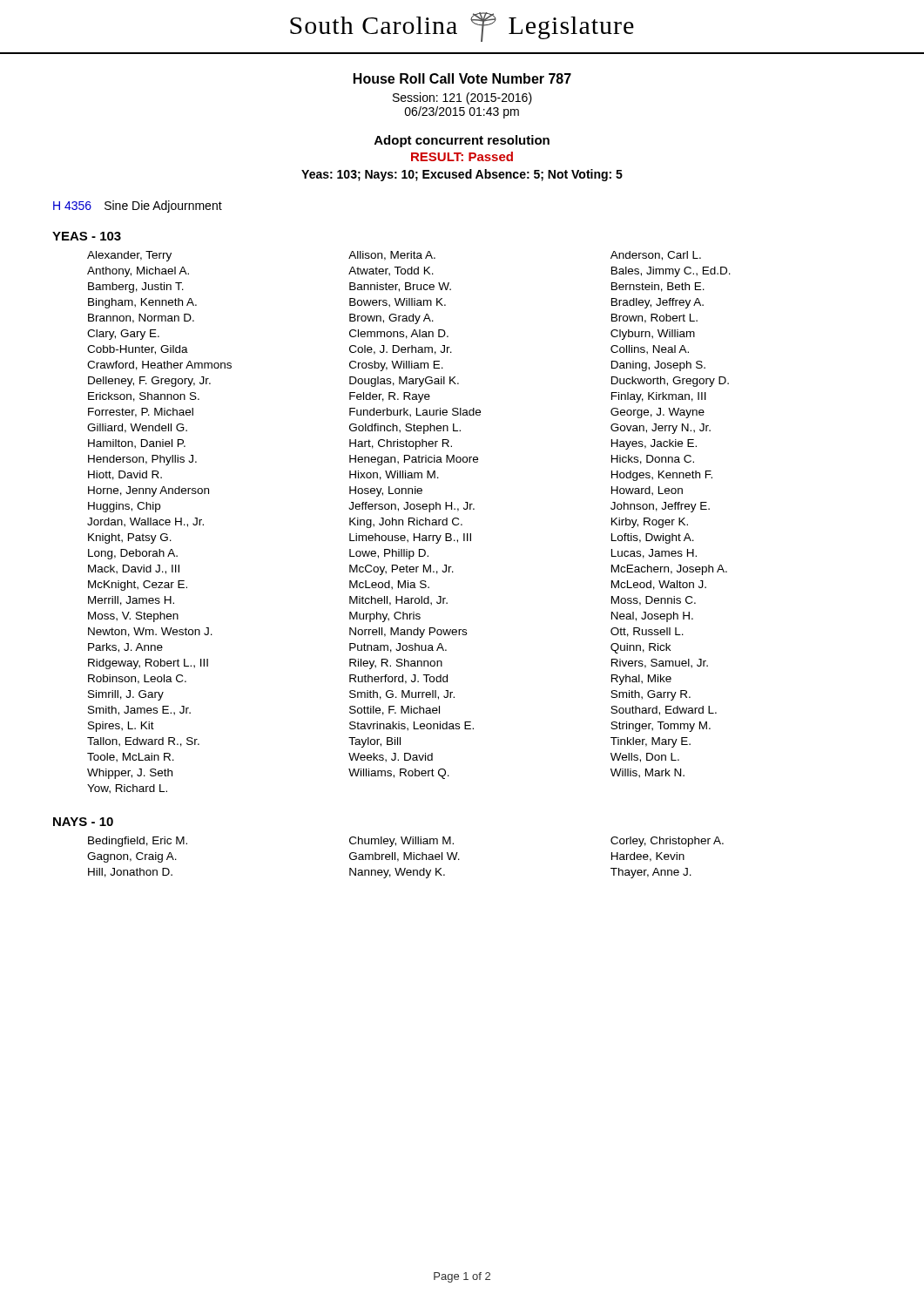Viewport: 924px width, 1307px height.
Task: Locate the text "Allison, Merita A."
Action: click(x=392, y=255)
